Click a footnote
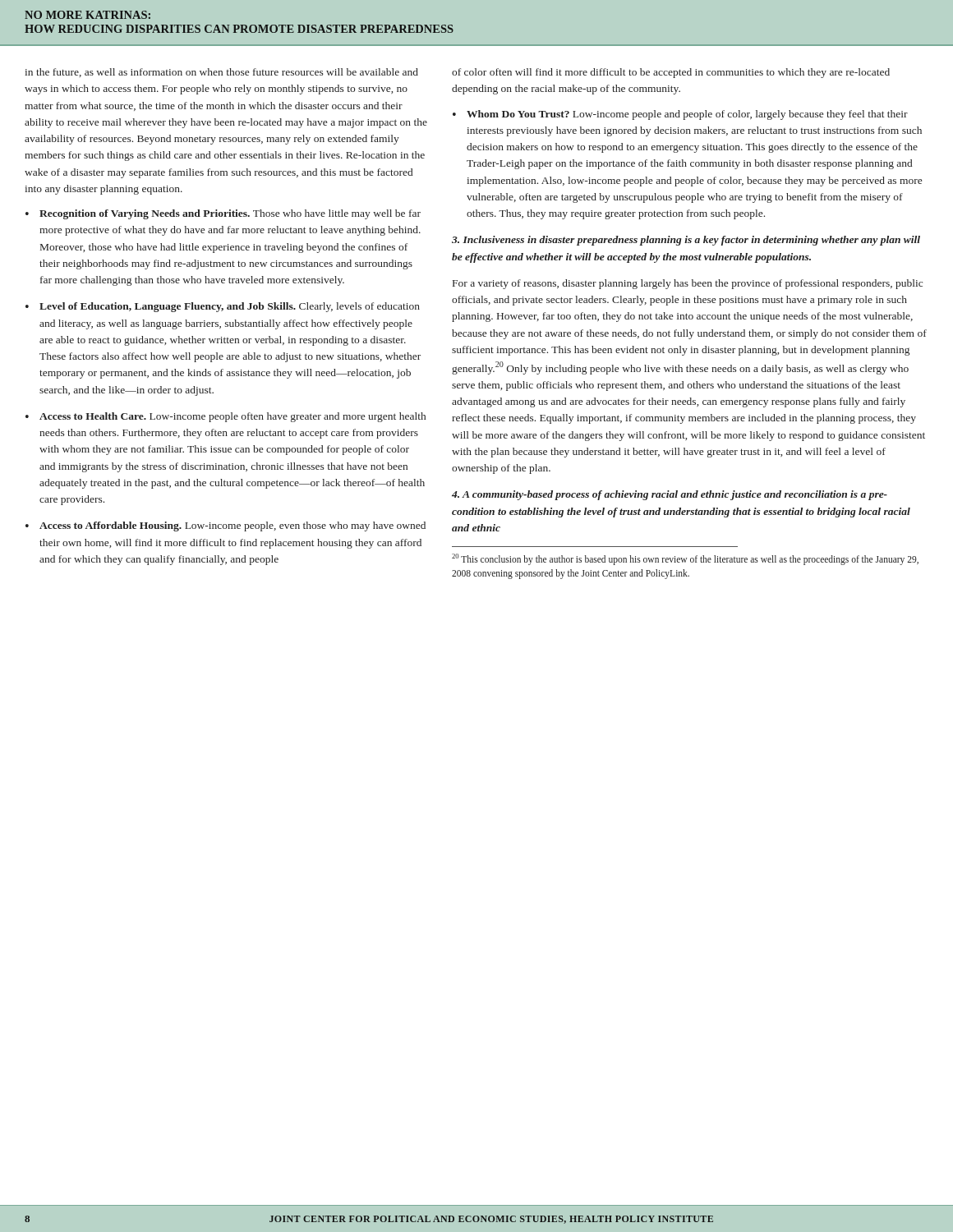The height and width of the screenshot is (1232, 953). [685, 565]
